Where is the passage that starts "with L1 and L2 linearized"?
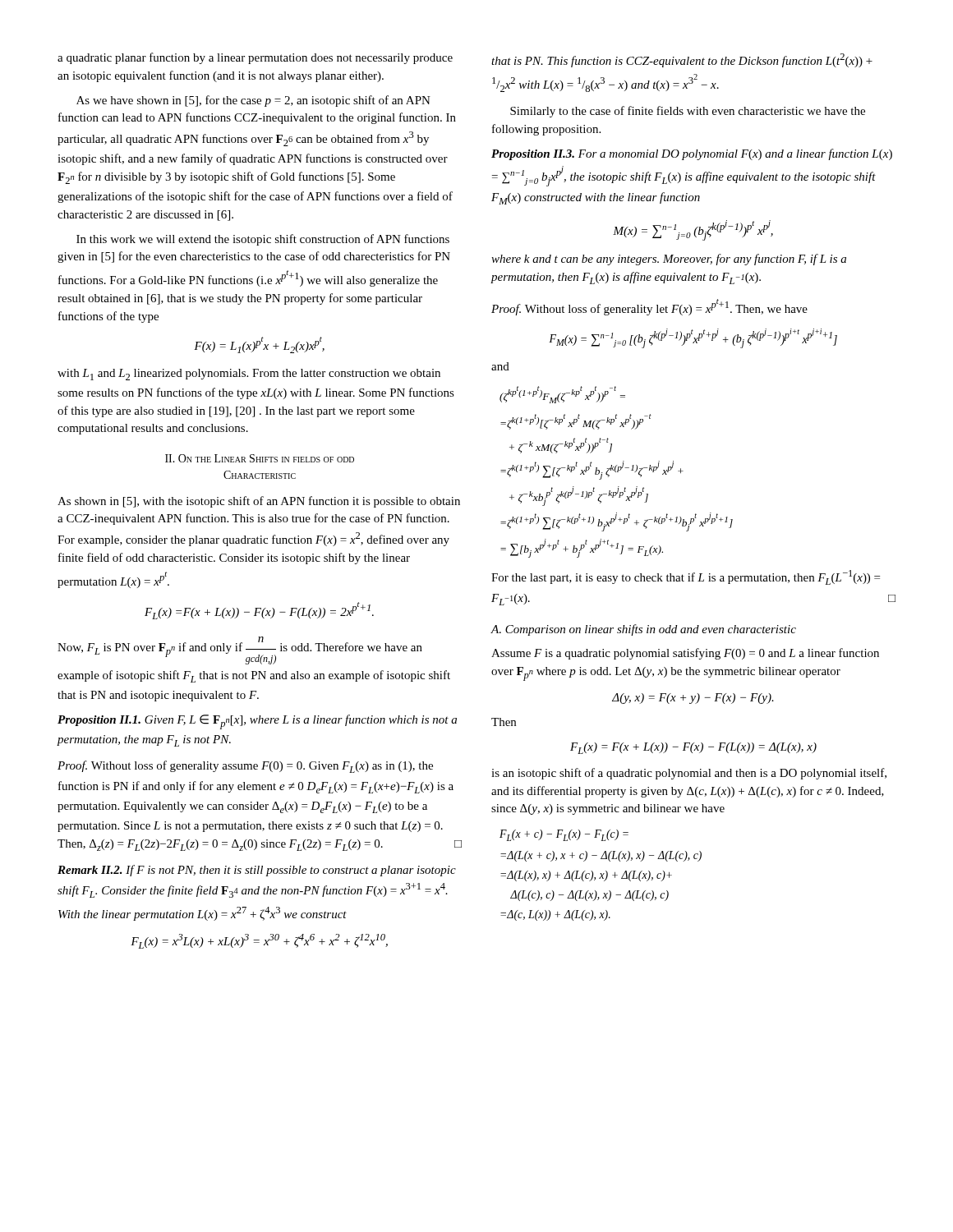Image resolution: width=953 pixels, height=1232 pixels. point(260,401)
